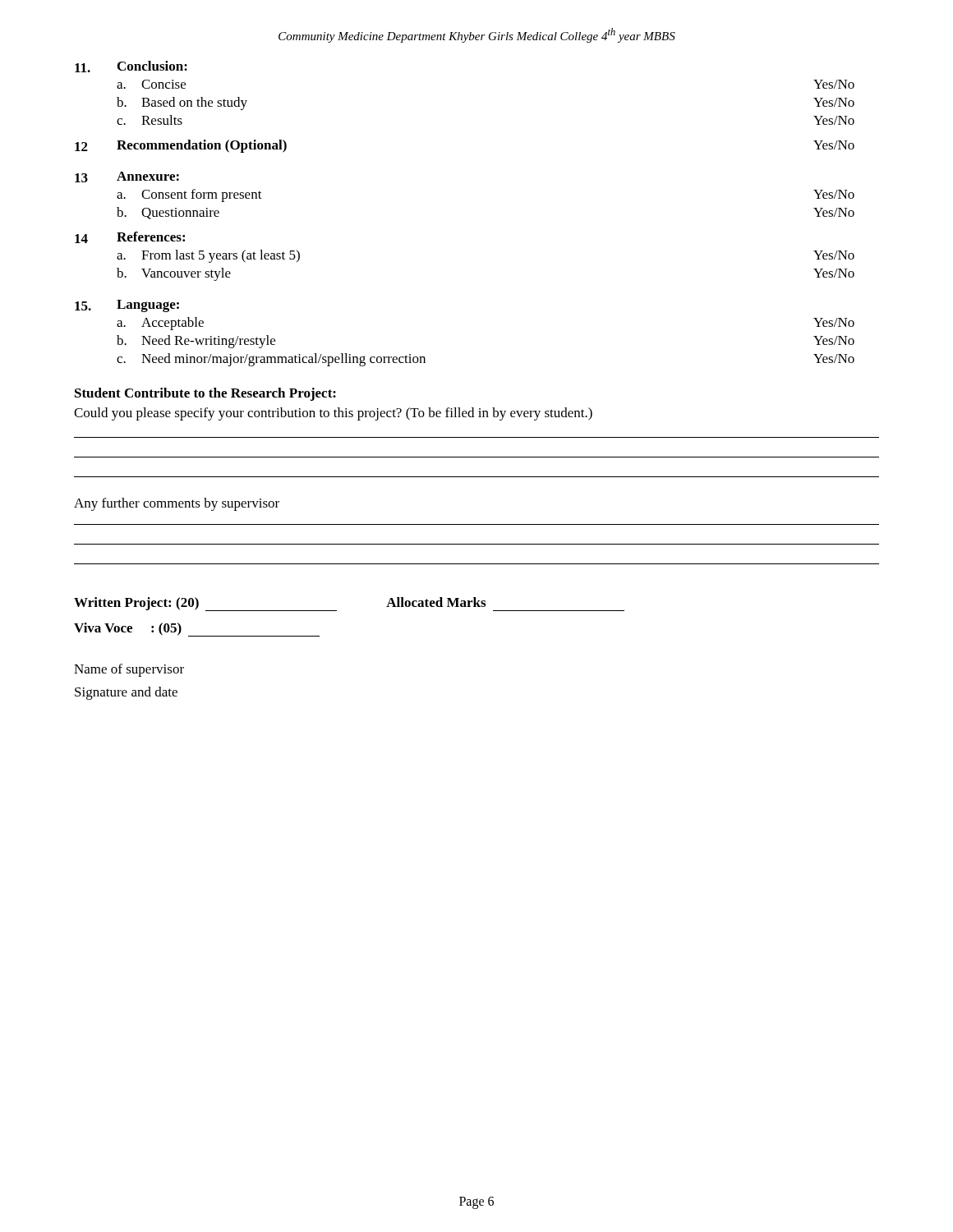The image size is (953, 1232).
Task: Find the text starting "Written Project: (20) Allocated Marks Viva"
Action: pos(476,615)
